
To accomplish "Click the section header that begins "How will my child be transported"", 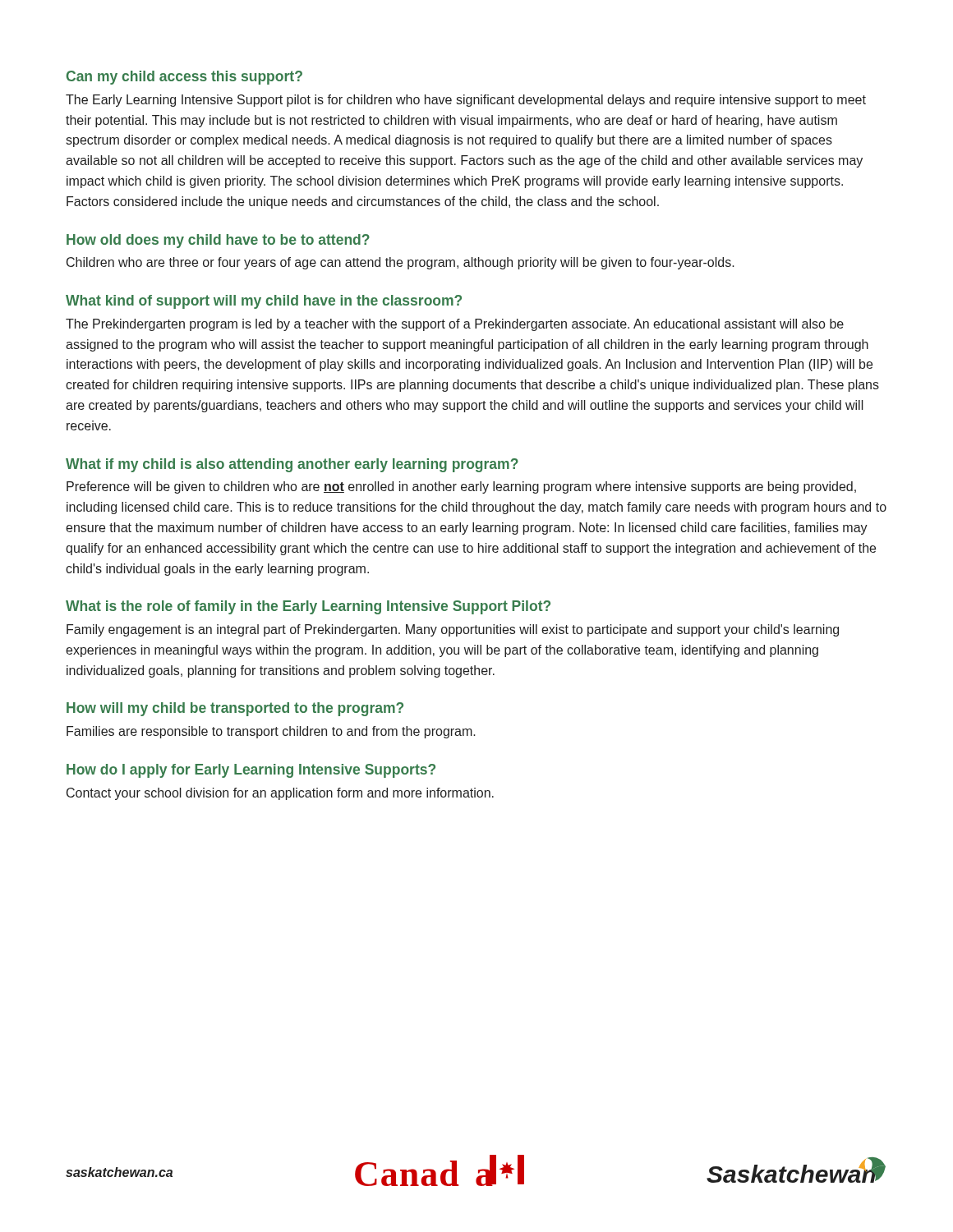I will pyautogui.click(x=235, y=708).
